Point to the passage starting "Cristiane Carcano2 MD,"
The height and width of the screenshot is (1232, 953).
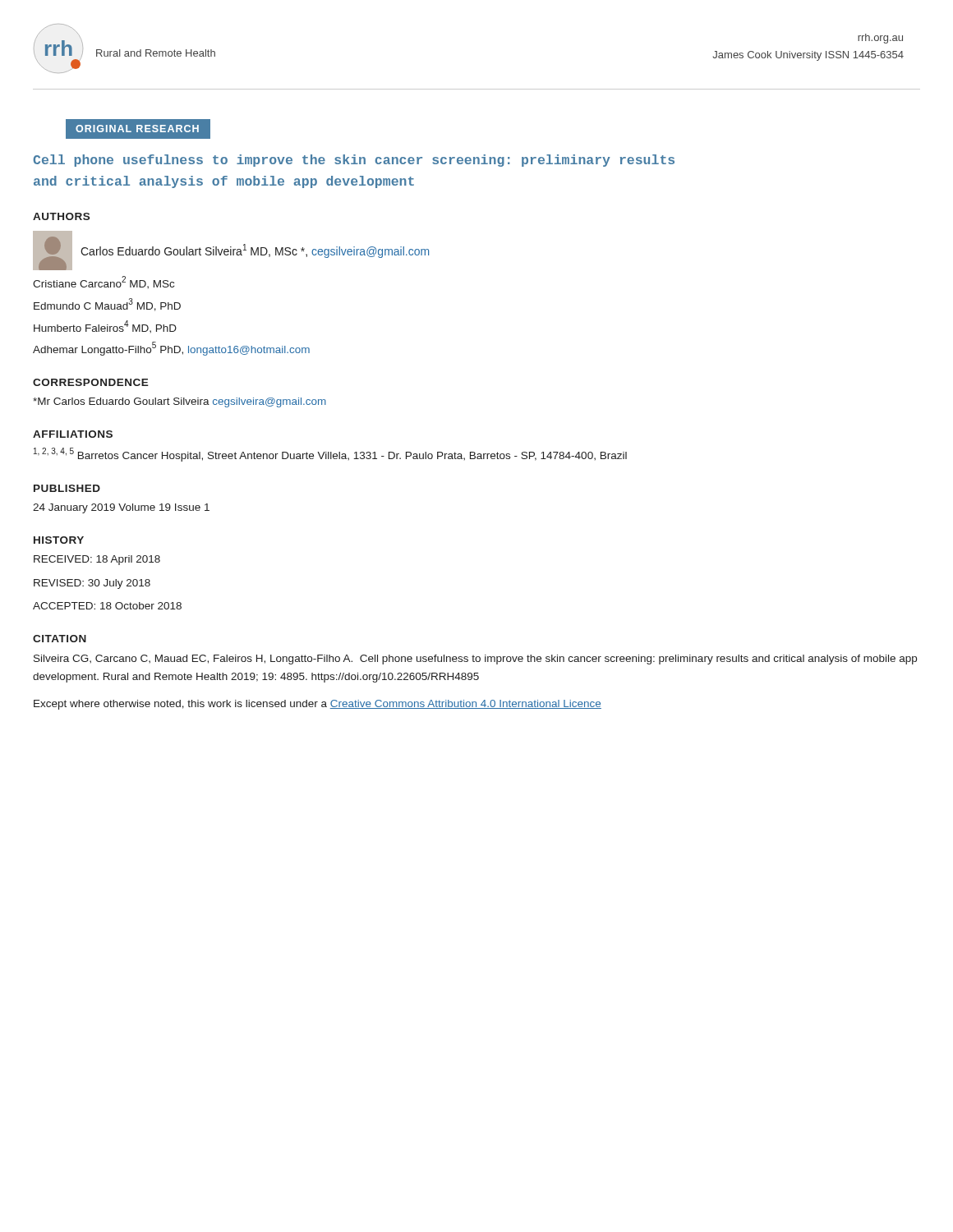(104, 282)
